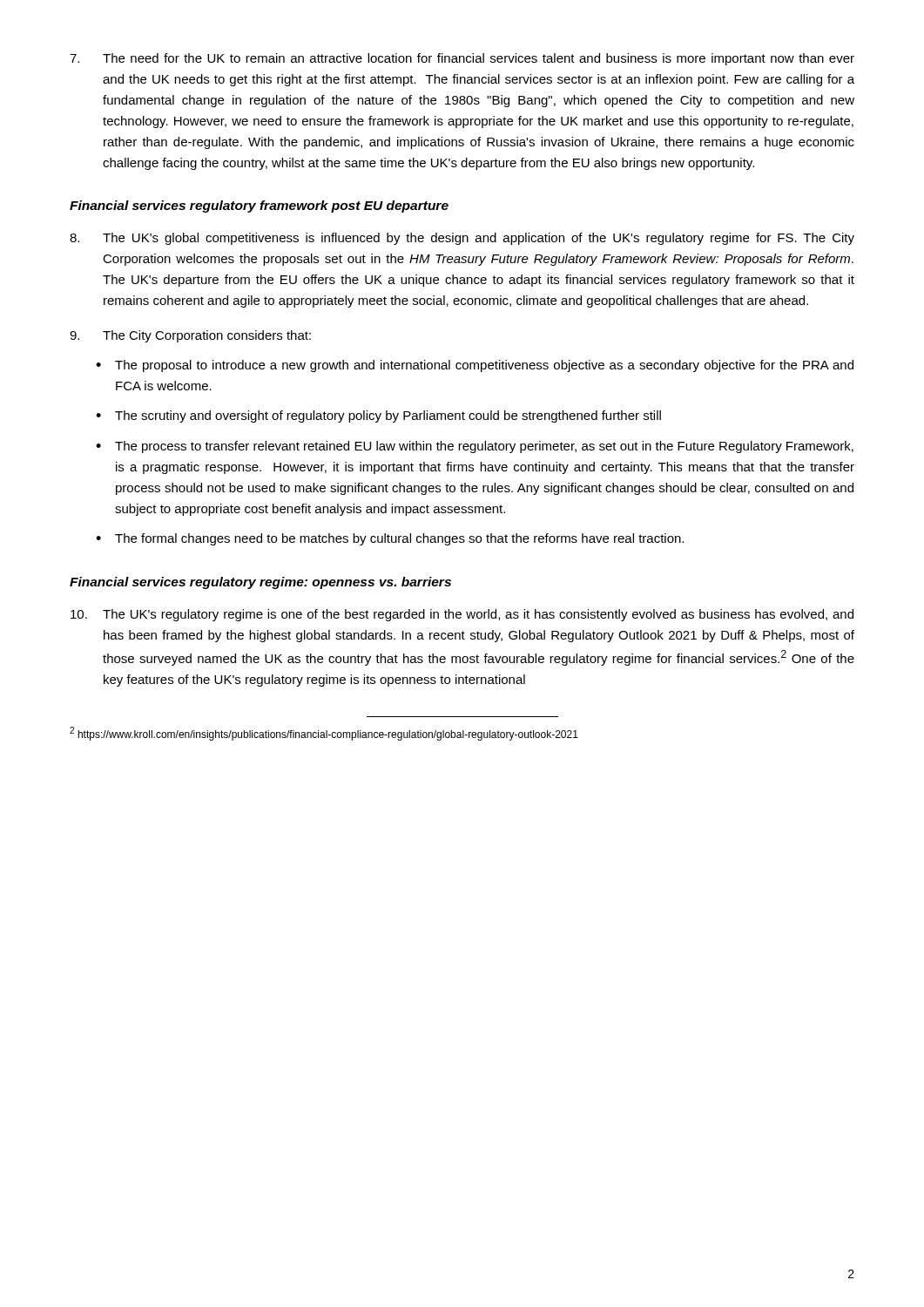Navigate to the passage starting "7. The need for"
Viewport: 924px width, 1307px height.
click(462, 111)
